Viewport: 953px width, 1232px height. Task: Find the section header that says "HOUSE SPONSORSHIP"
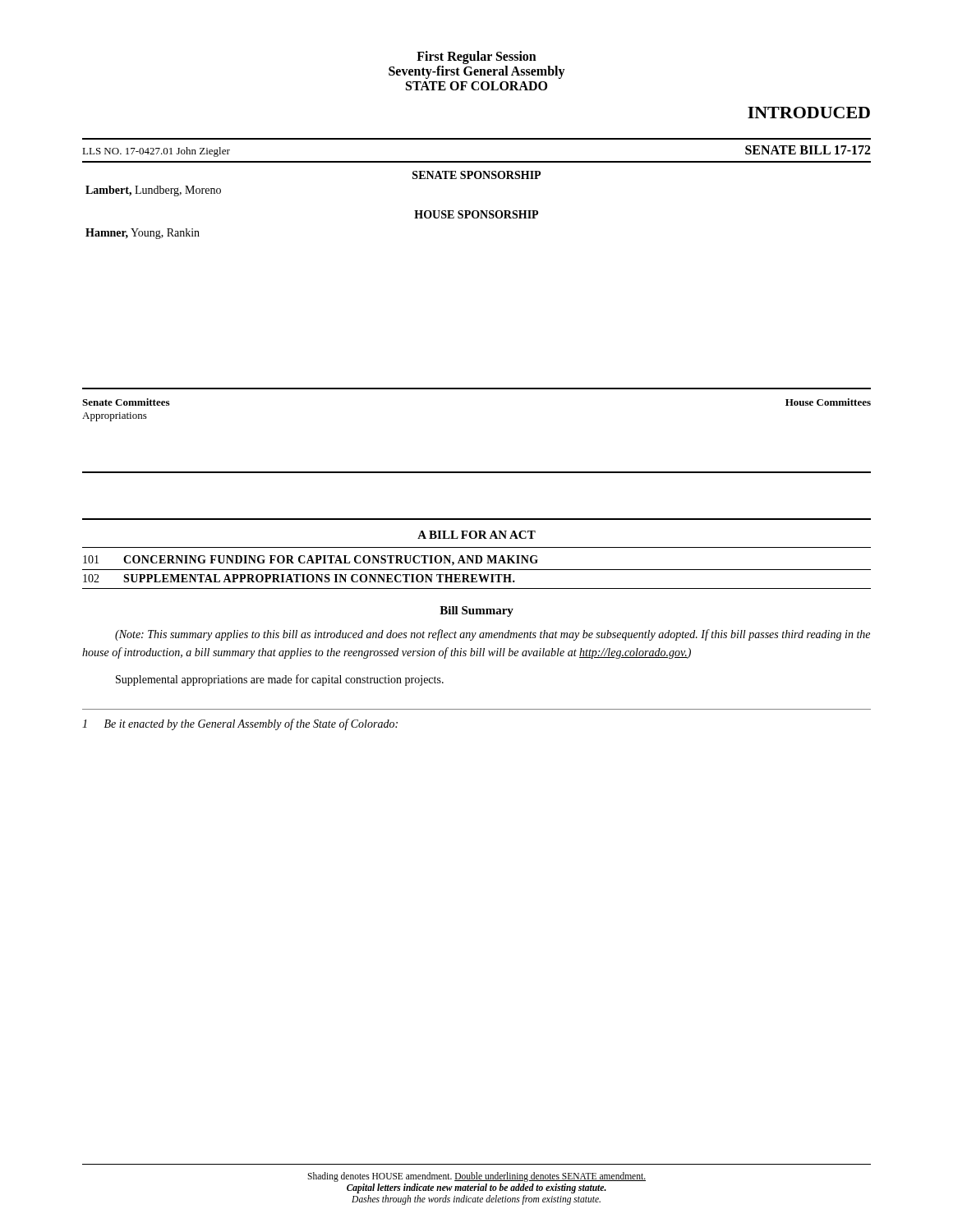476,215
